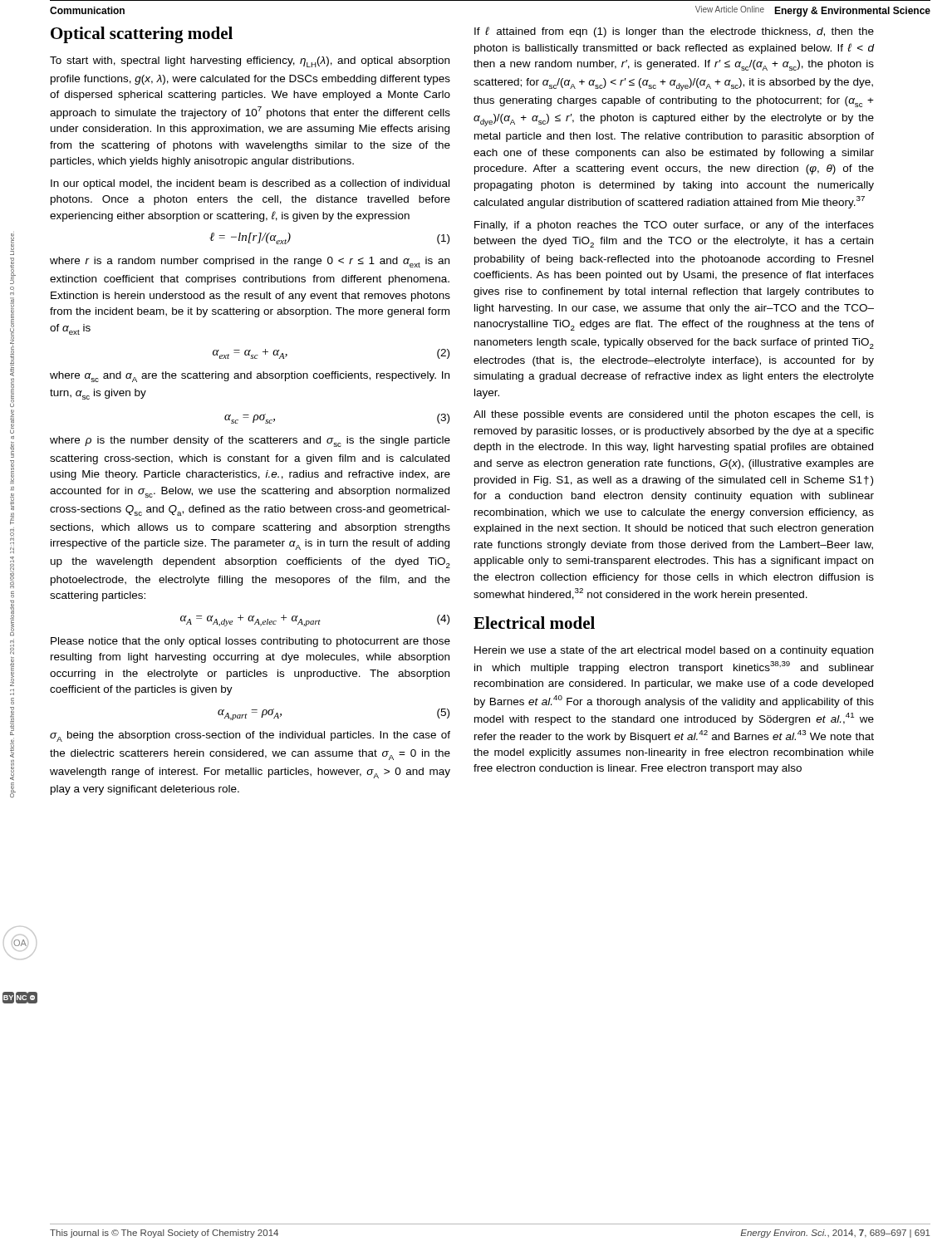This screenshot has width=952, height=1246.
Task: Locate the block of text that opens with "where αsc and"
Action: [x=250, y=385]
